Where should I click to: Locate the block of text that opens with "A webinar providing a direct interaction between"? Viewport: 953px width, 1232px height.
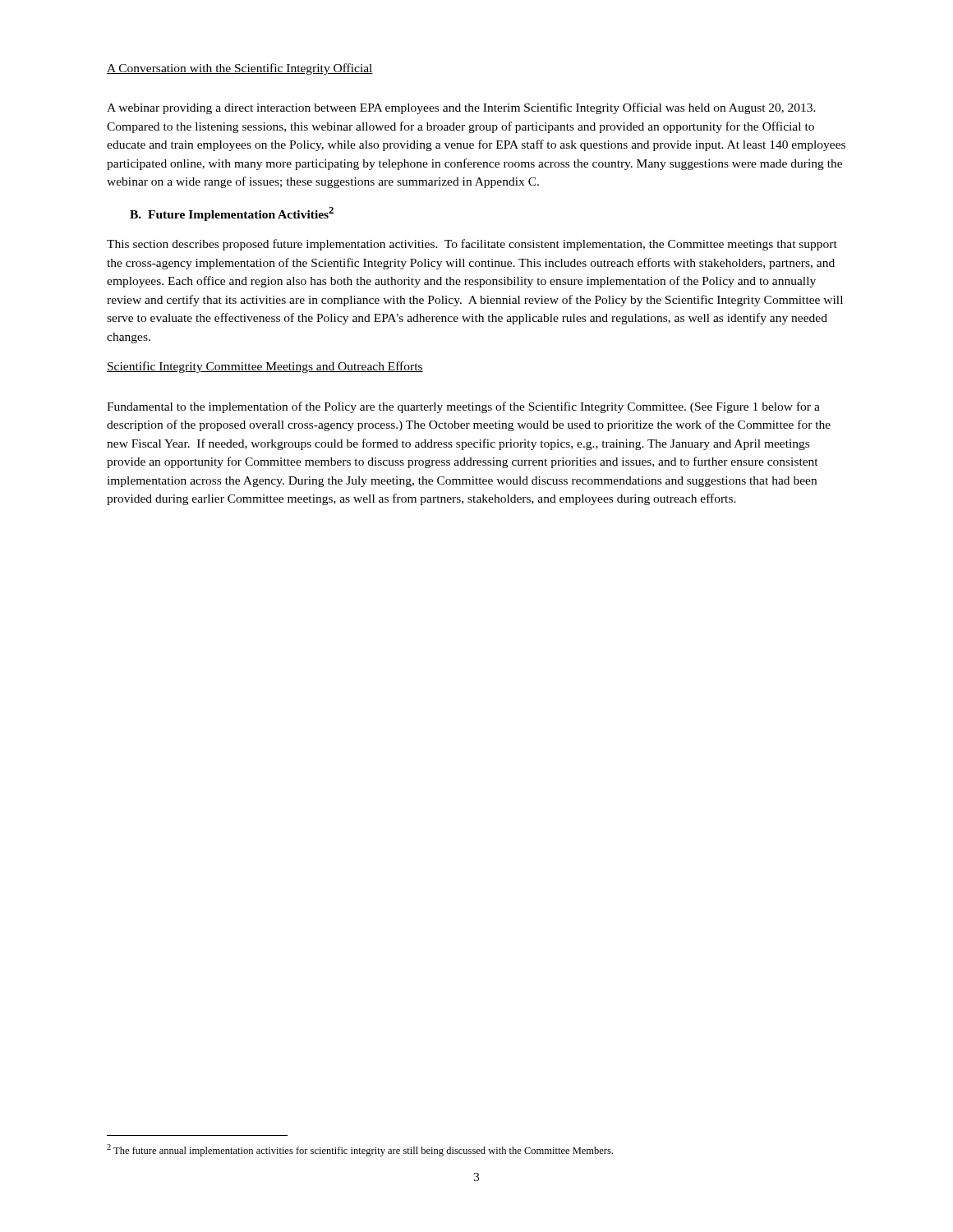pyautogui.click(x=476, y=144)
